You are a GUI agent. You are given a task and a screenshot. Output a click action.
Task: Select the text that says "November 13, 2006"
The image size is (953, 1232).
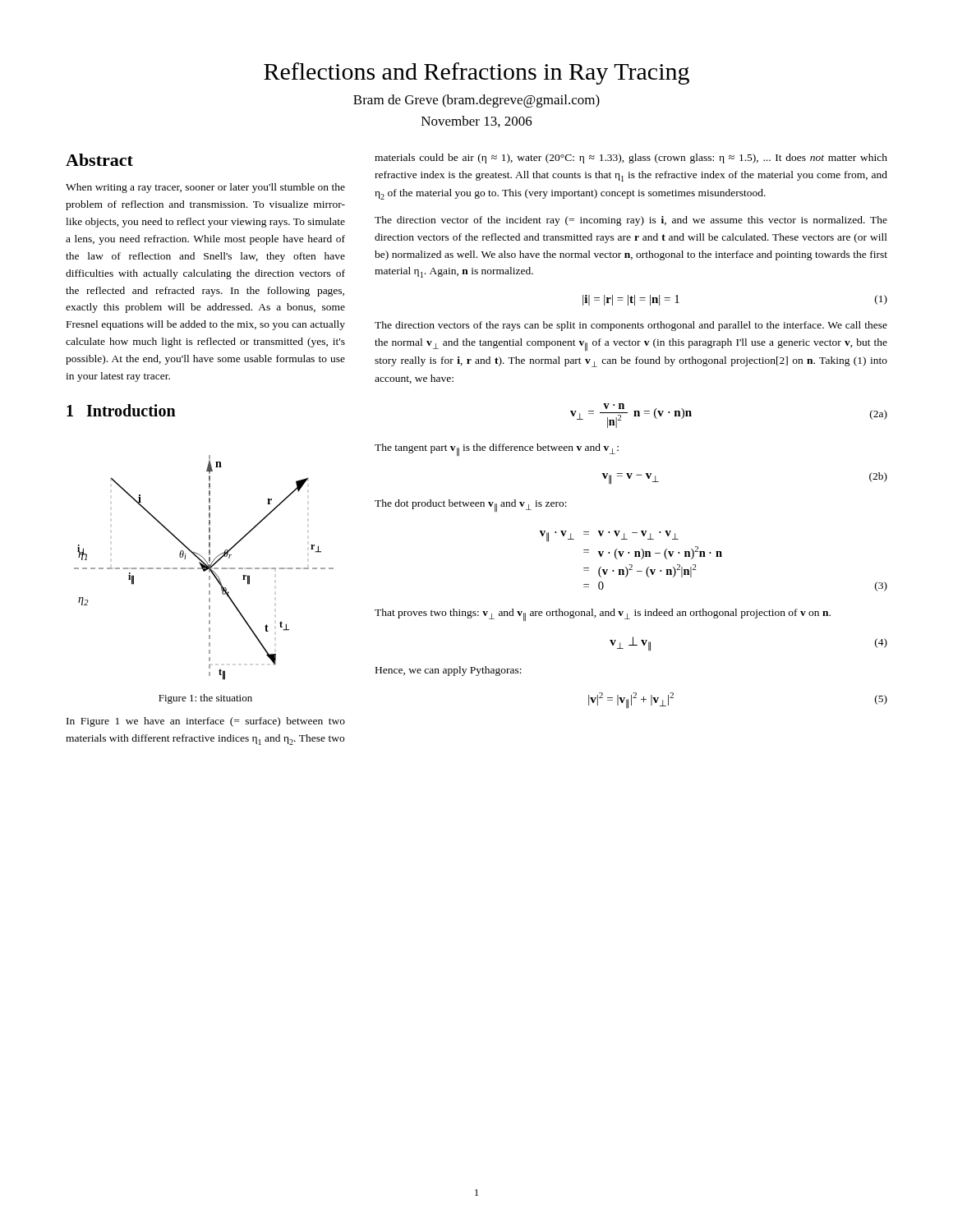pos(476,121)
